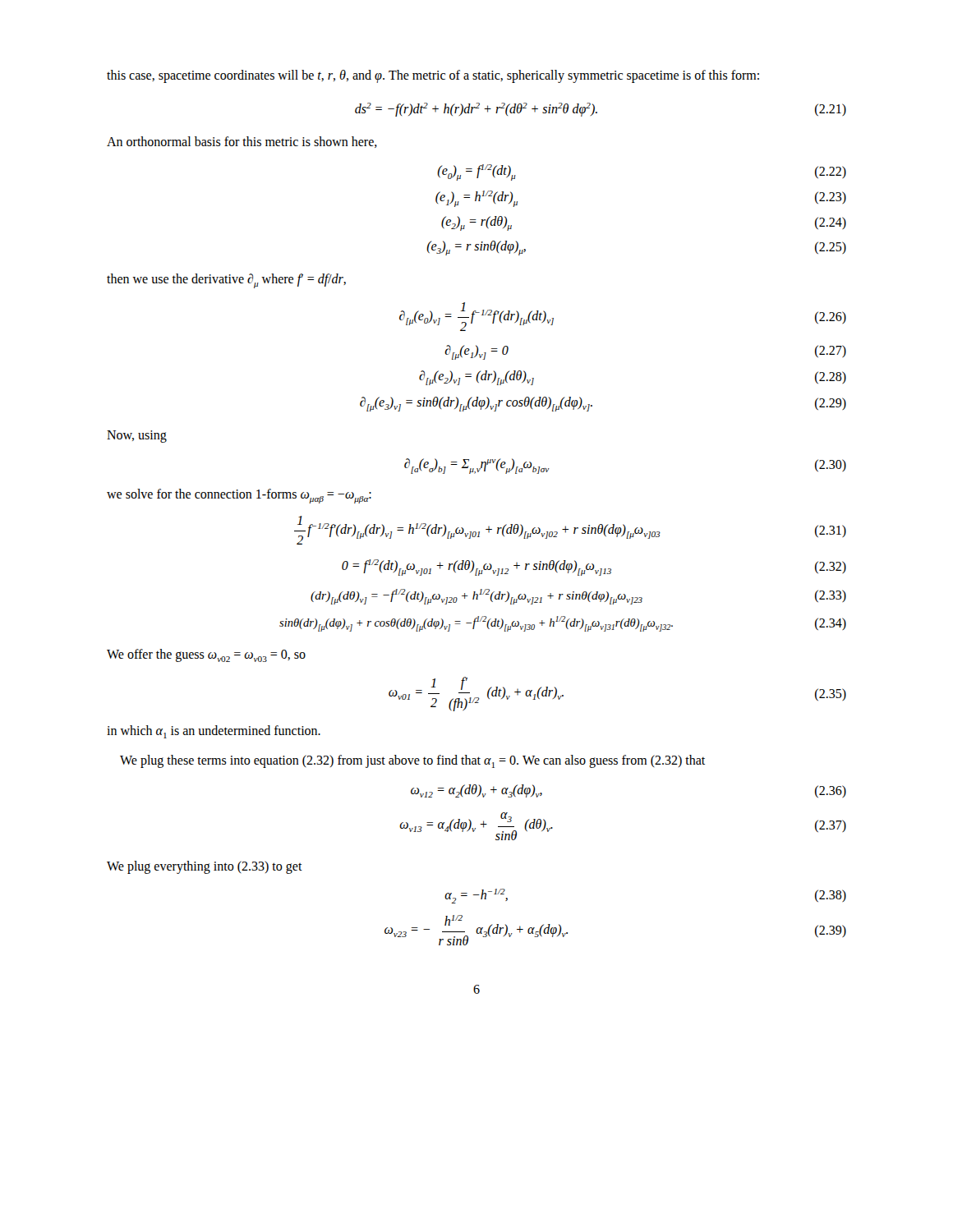
Task: Navigate to the region starting "we solve for the connection 1-forms"
Action: coord(239,495)
